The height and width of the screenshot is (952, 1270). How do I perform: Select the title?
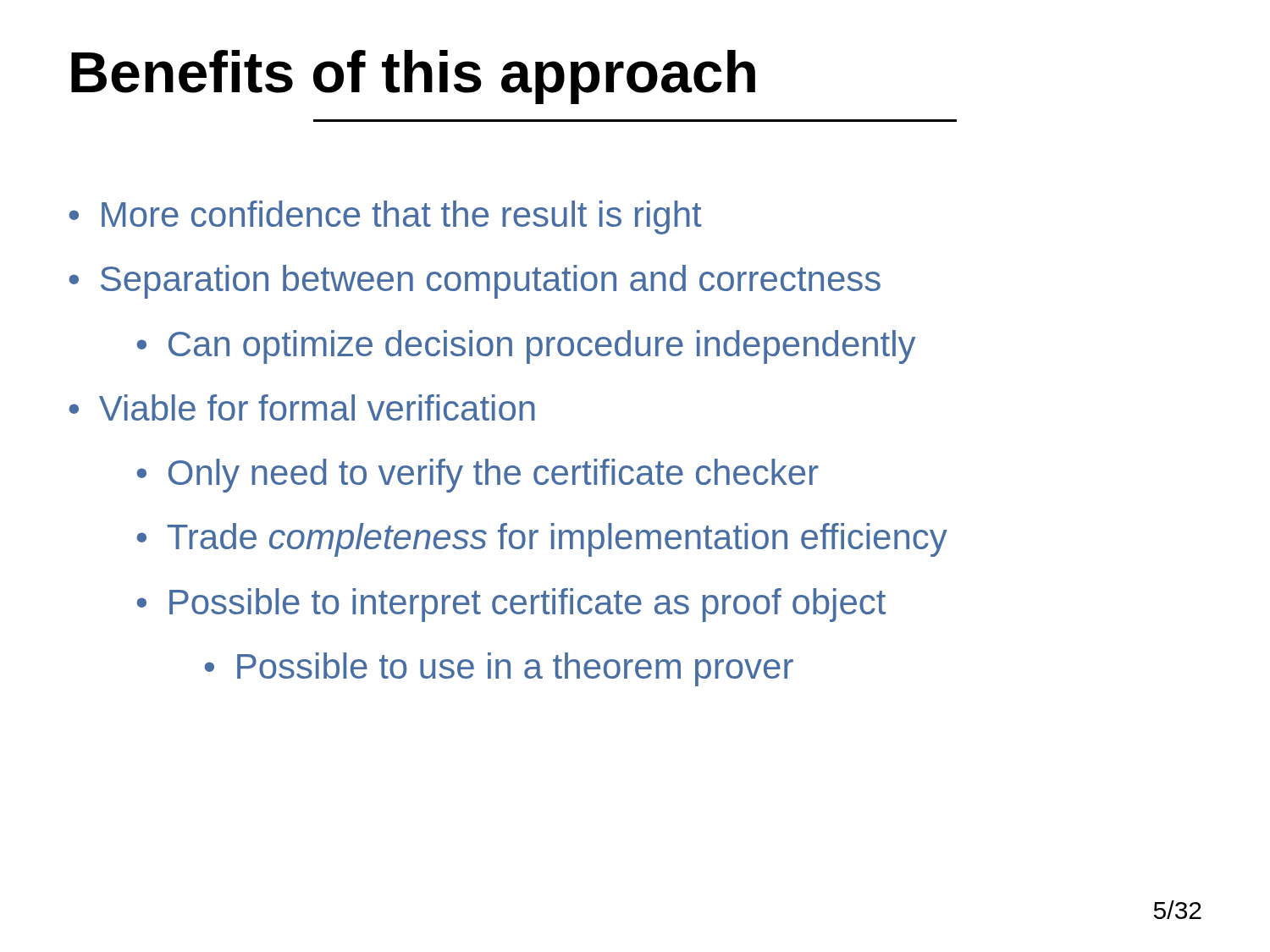click(x=635, y=81)
